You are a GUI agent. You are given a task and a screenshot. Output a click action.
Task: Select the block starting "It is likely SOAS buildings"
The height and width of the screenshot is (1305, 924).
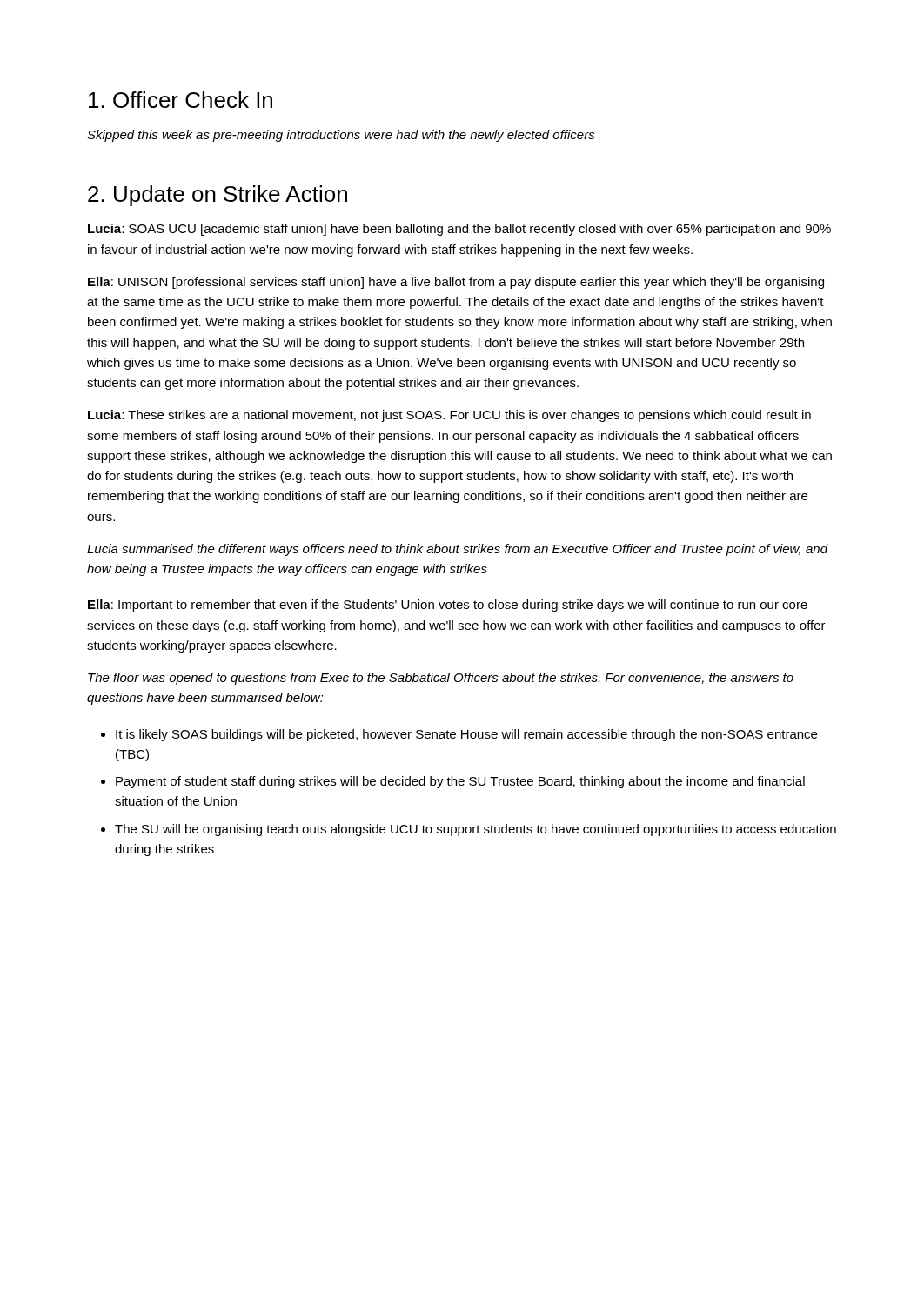(x=476, y=744)
